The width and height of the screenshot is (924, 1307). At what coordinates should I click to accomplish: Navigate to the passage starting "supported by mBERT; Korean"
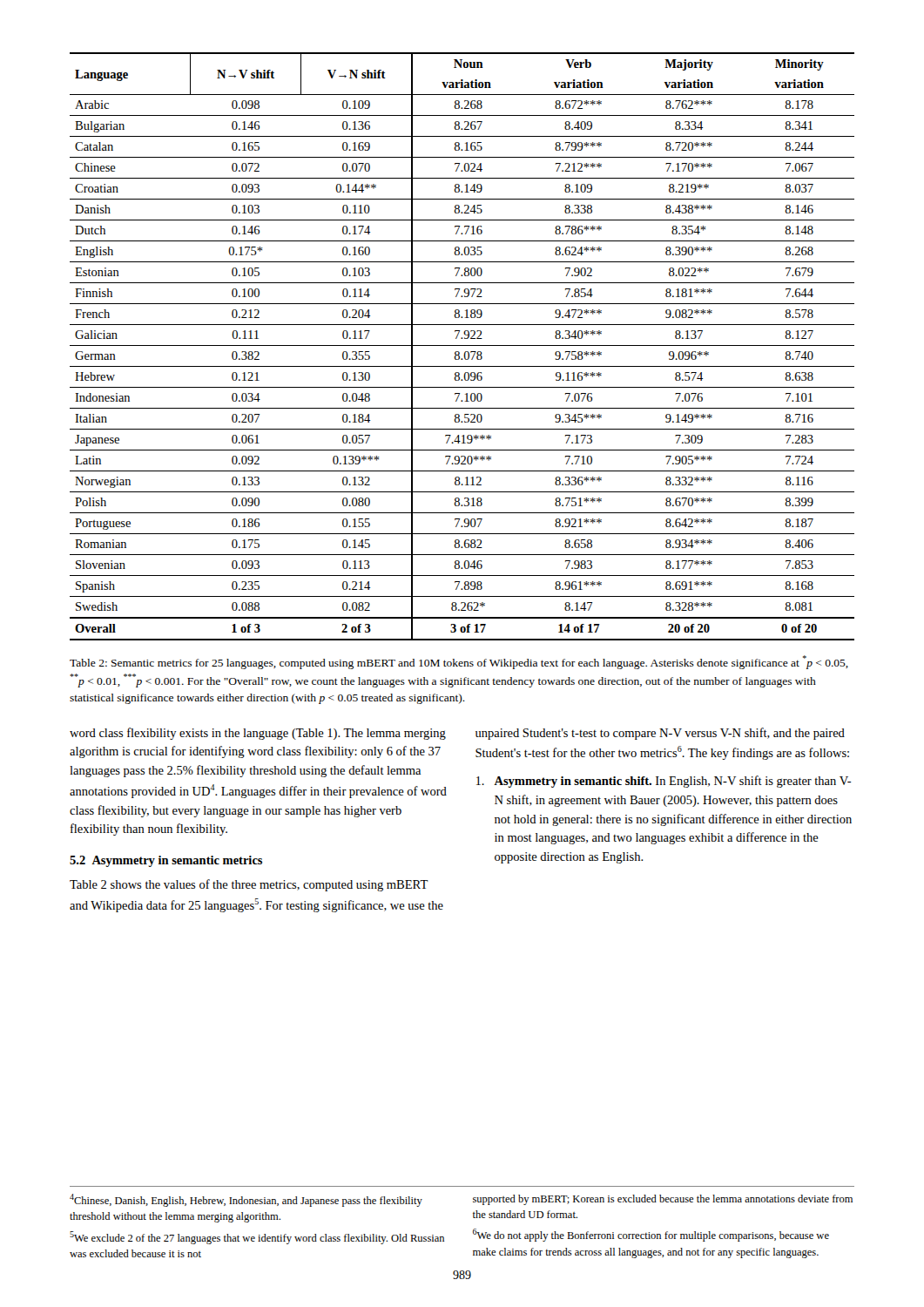[663, 1207]
